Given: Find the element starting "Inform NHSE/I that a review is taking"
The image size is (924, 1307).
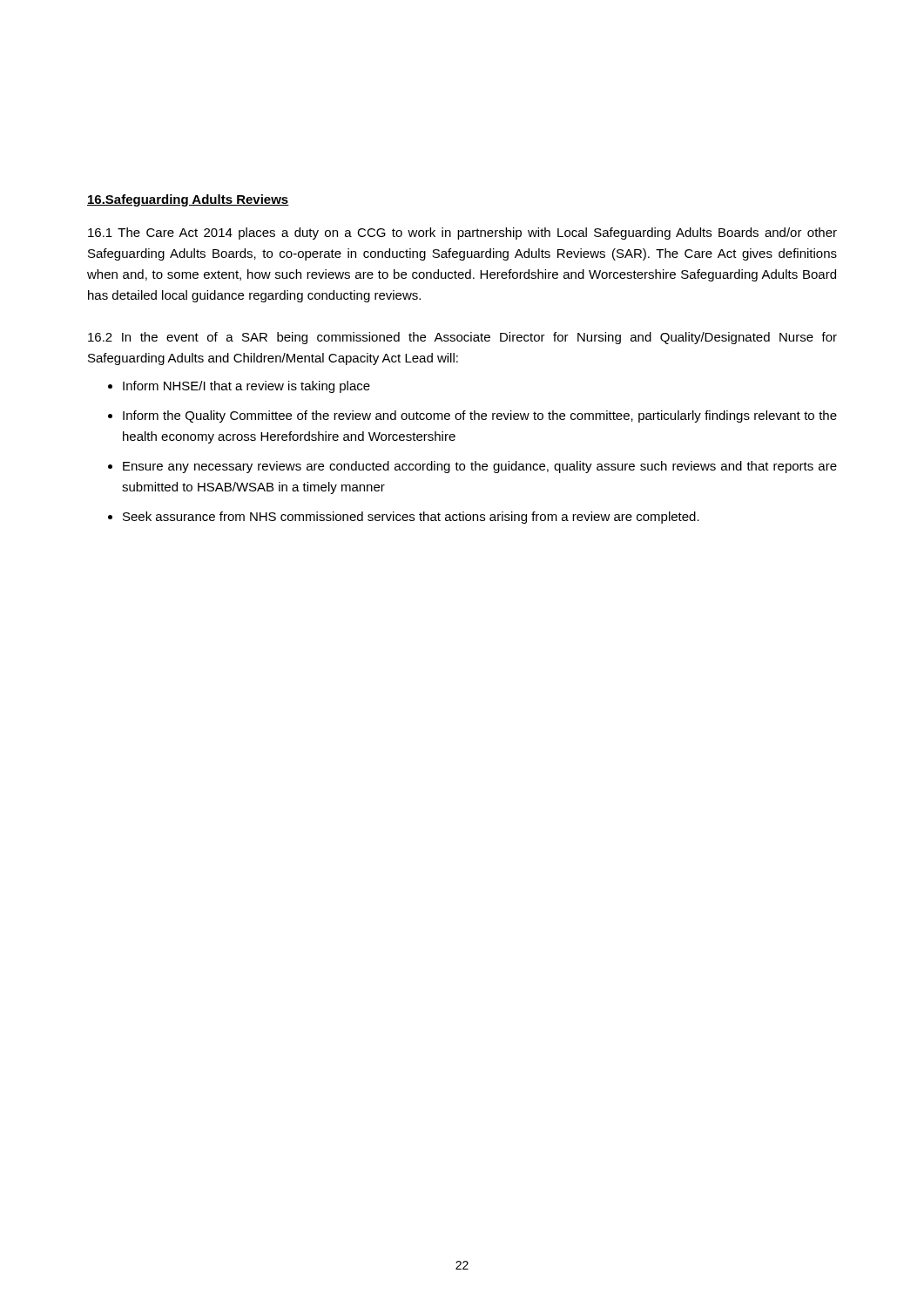Looking at the screenshot, I should [246, 386].
